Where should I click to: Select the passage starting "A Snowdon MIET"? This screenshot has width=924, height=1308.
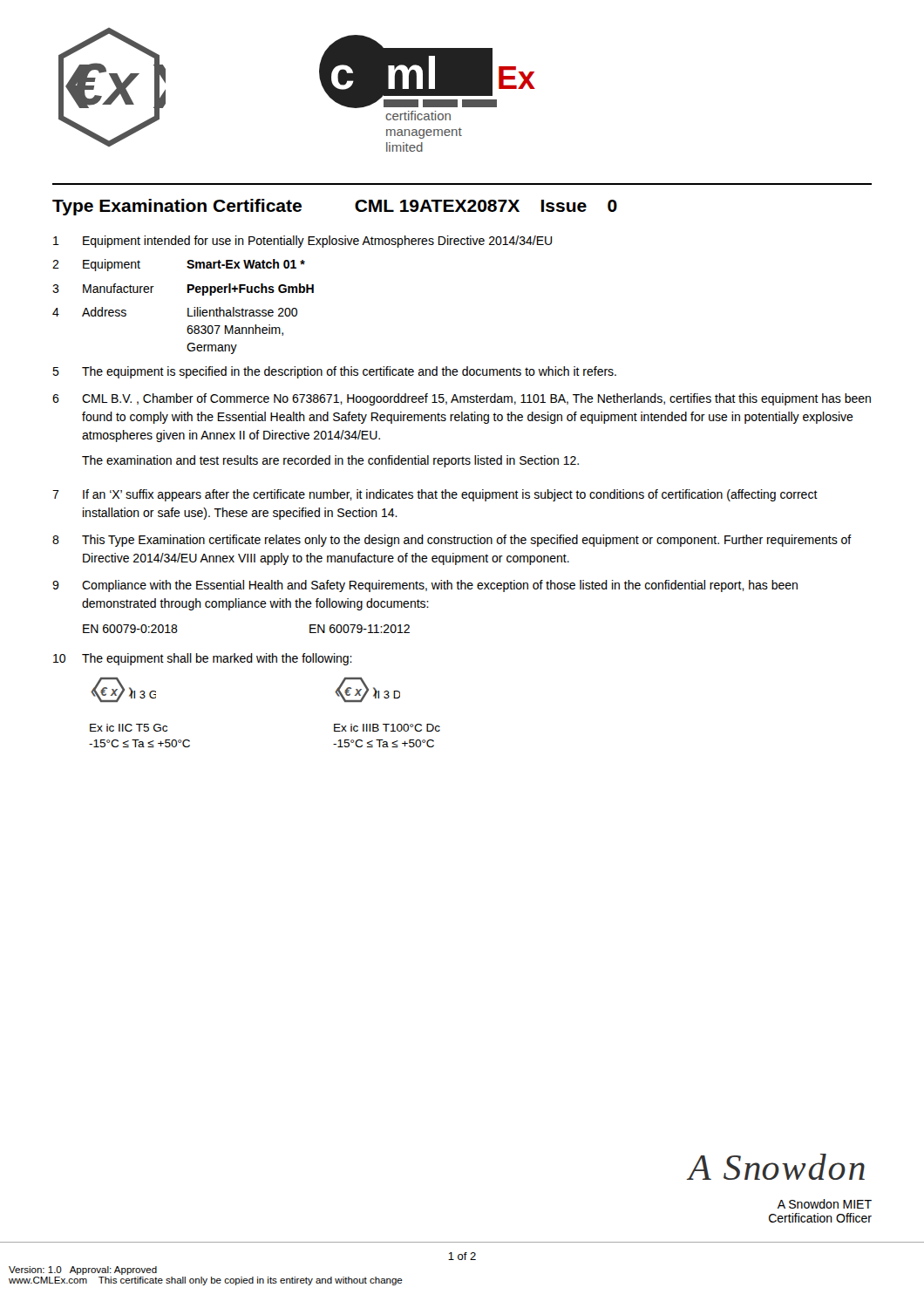(x=825, y=1204)
